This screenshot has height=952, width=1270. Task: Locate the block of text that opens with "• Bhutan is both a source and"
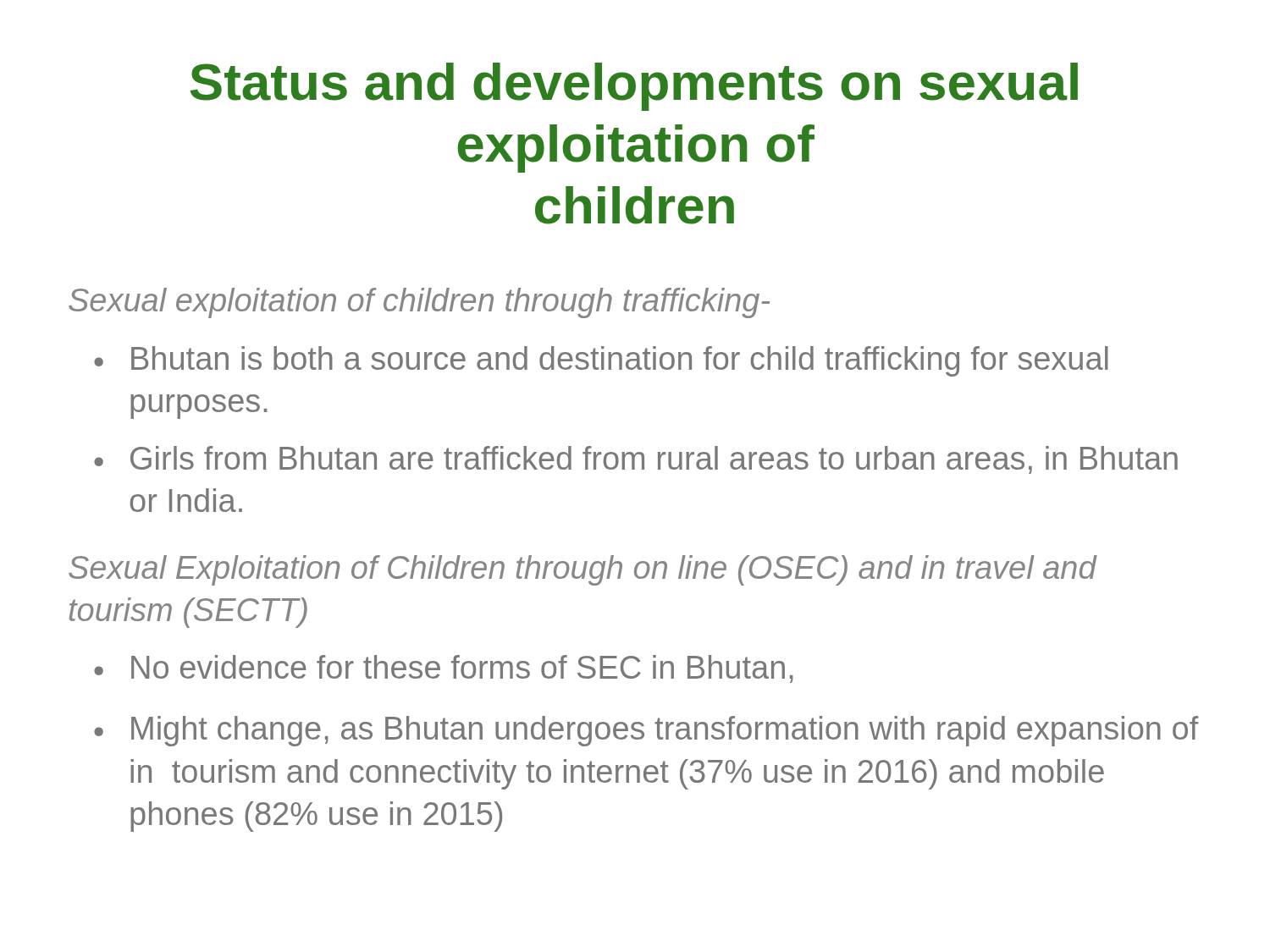(x=648, y=380)
